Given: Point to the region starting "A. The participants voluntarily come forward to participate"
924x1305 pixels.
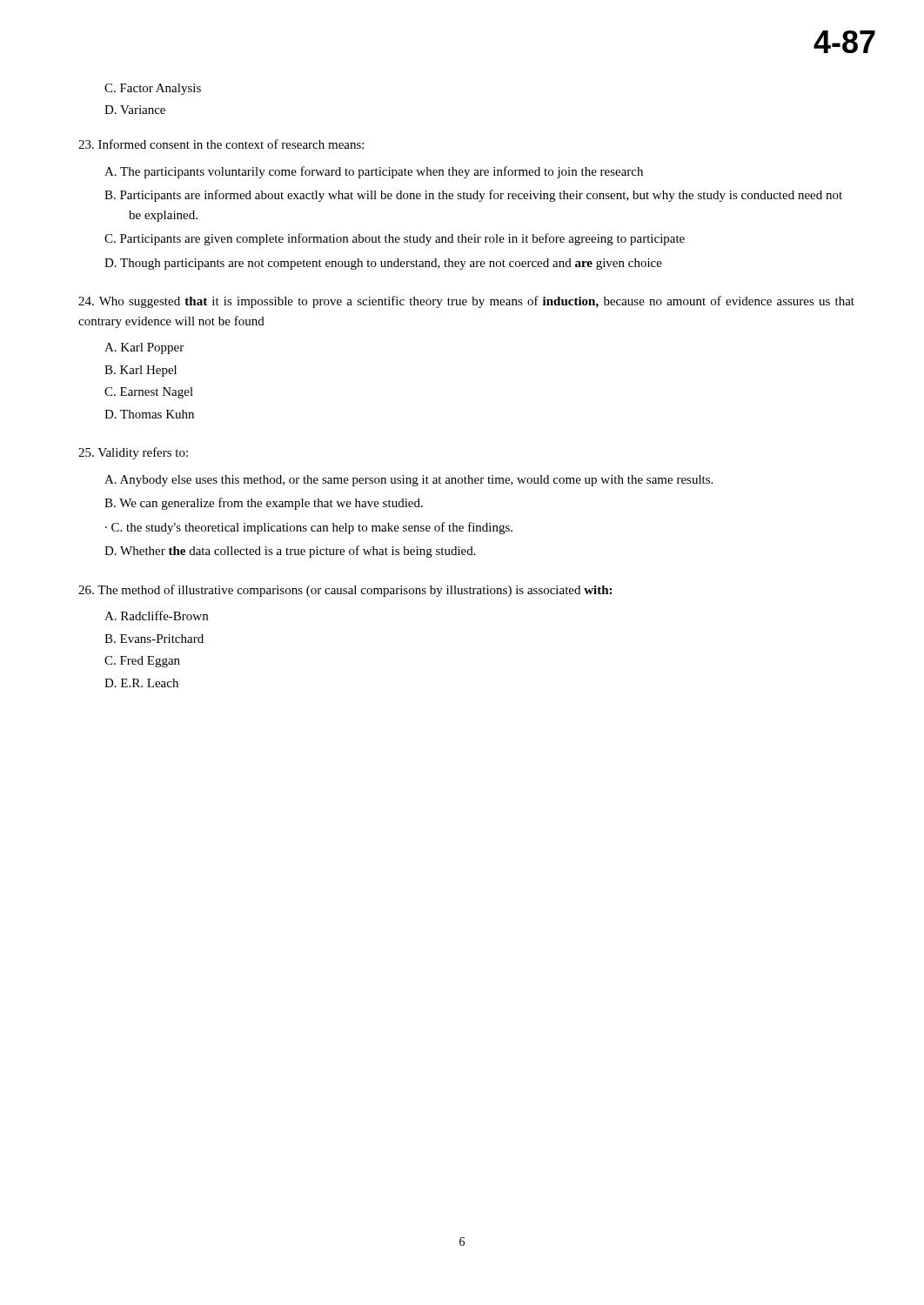Looking at the screenshot, I should click(374, 171).
